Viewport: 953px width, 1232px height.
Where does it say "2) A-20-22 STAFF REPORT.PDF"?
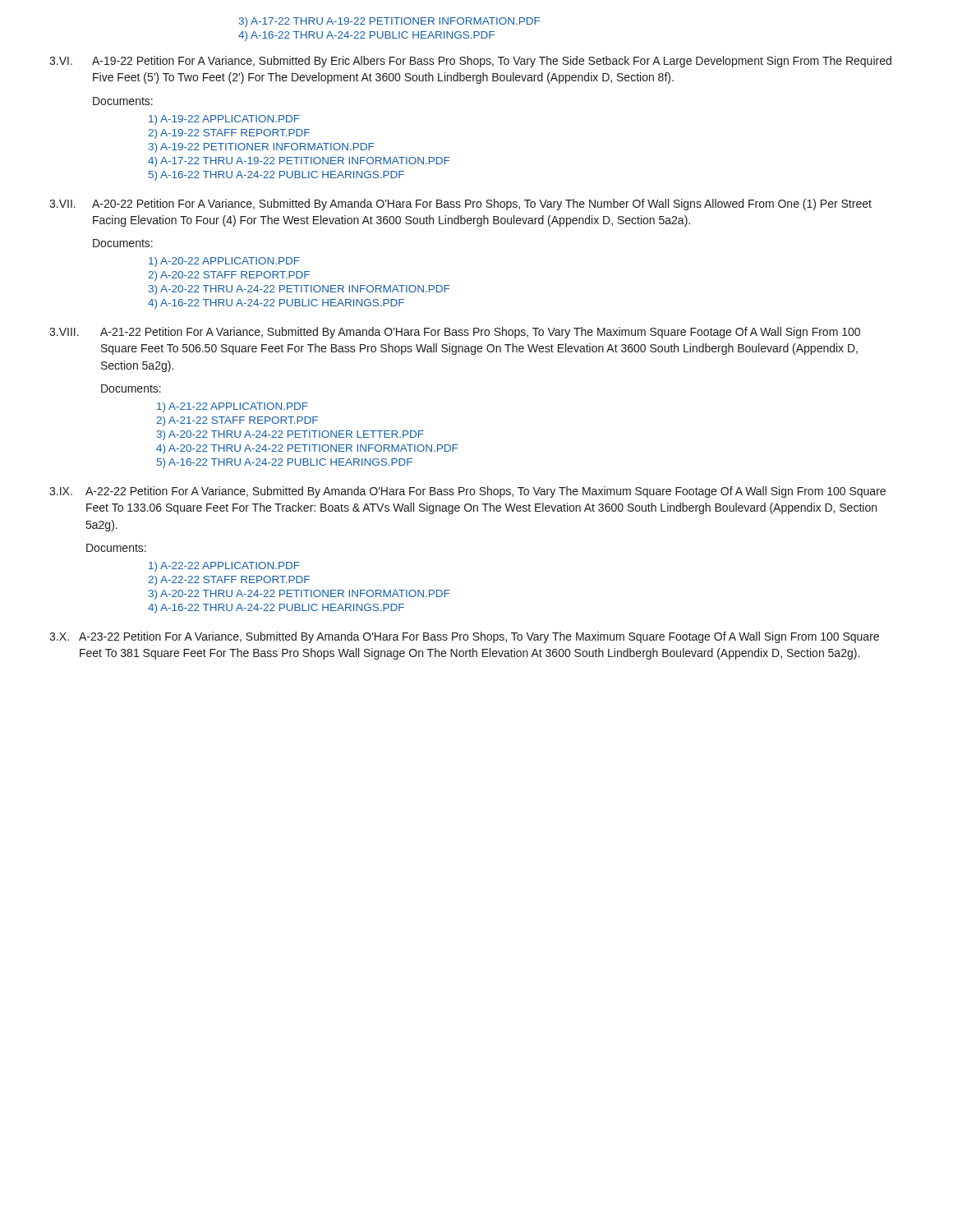point(229,276)
